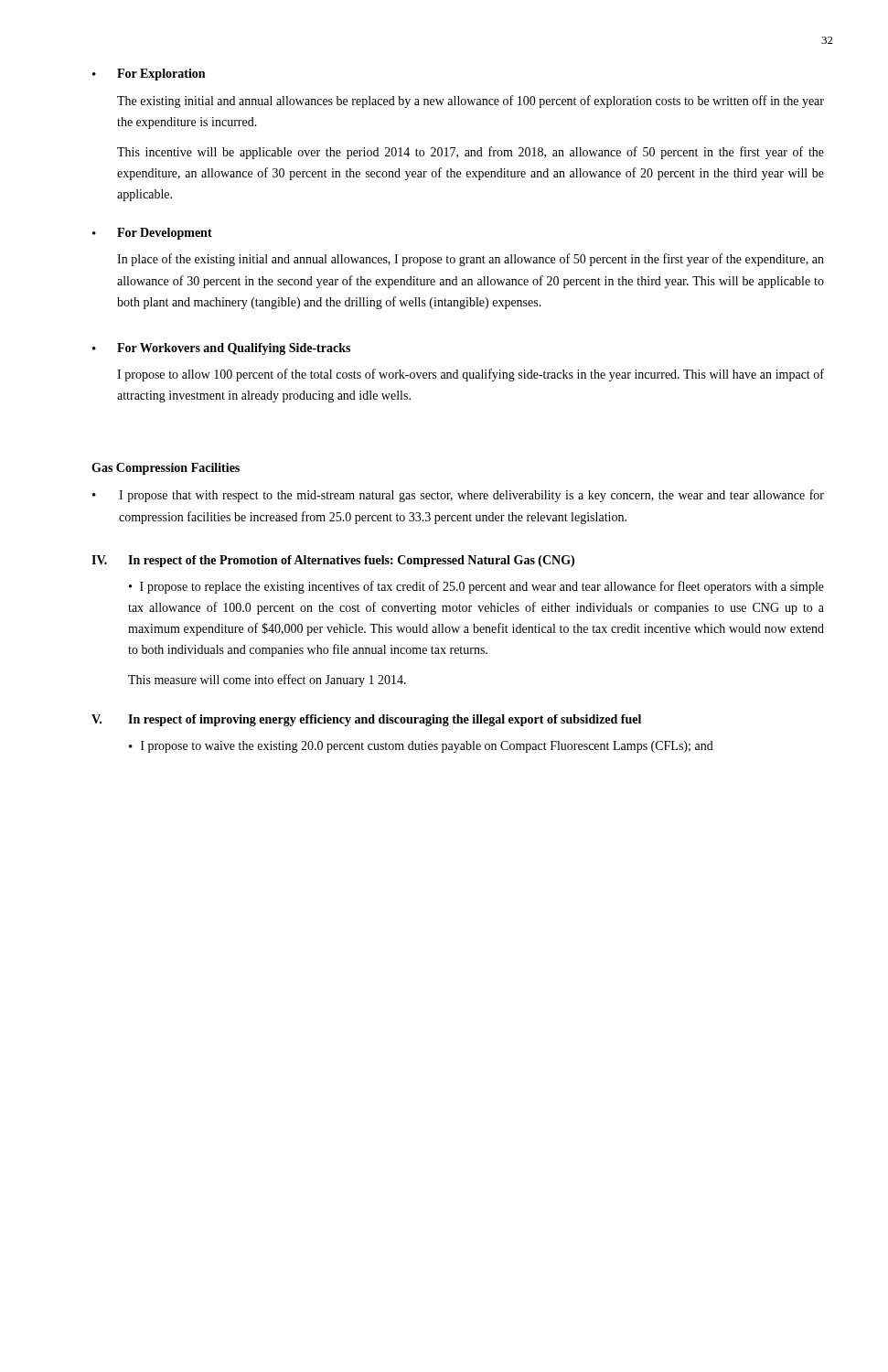This screenshot has width=888, height=1372.
Task: Locate the list item that reads "IV. In respect"
Action: coord(333,560)
